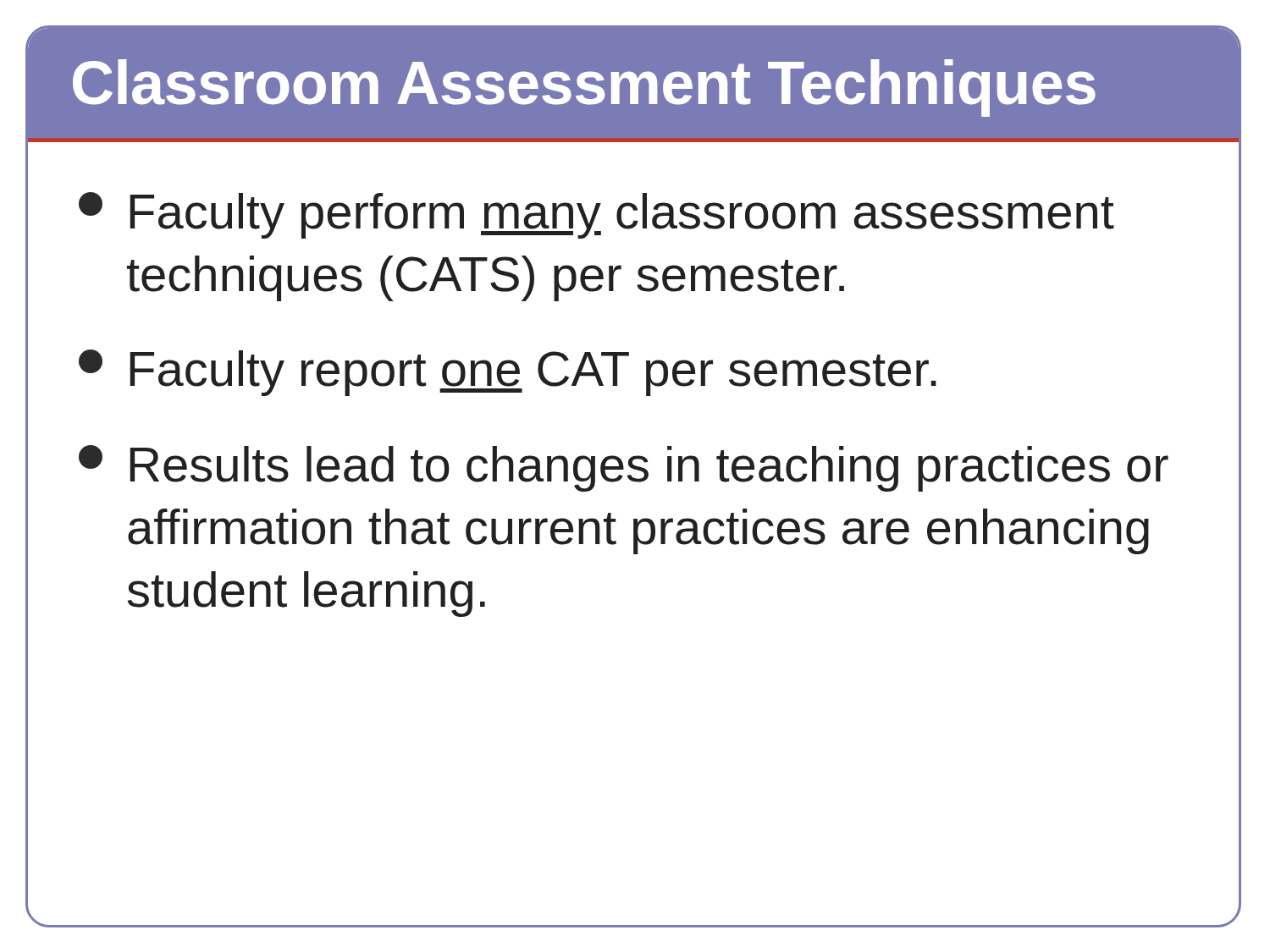
Task: Click on the block starting "Faculty report one CAT per semester."
Action: 510,369
